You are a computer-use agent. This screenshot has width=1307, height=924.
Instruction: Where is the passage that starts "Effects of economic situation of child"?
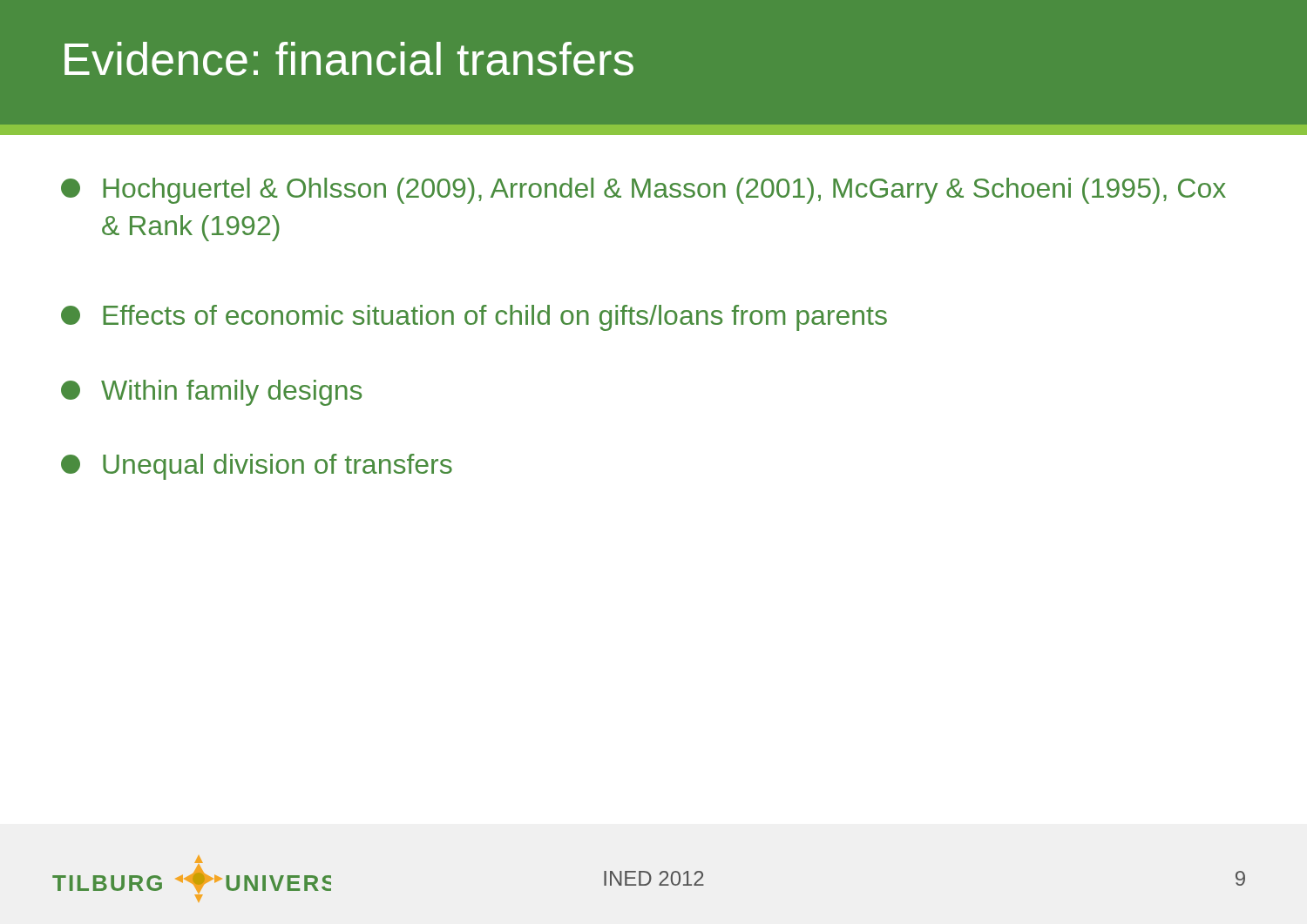click(474, 316)
